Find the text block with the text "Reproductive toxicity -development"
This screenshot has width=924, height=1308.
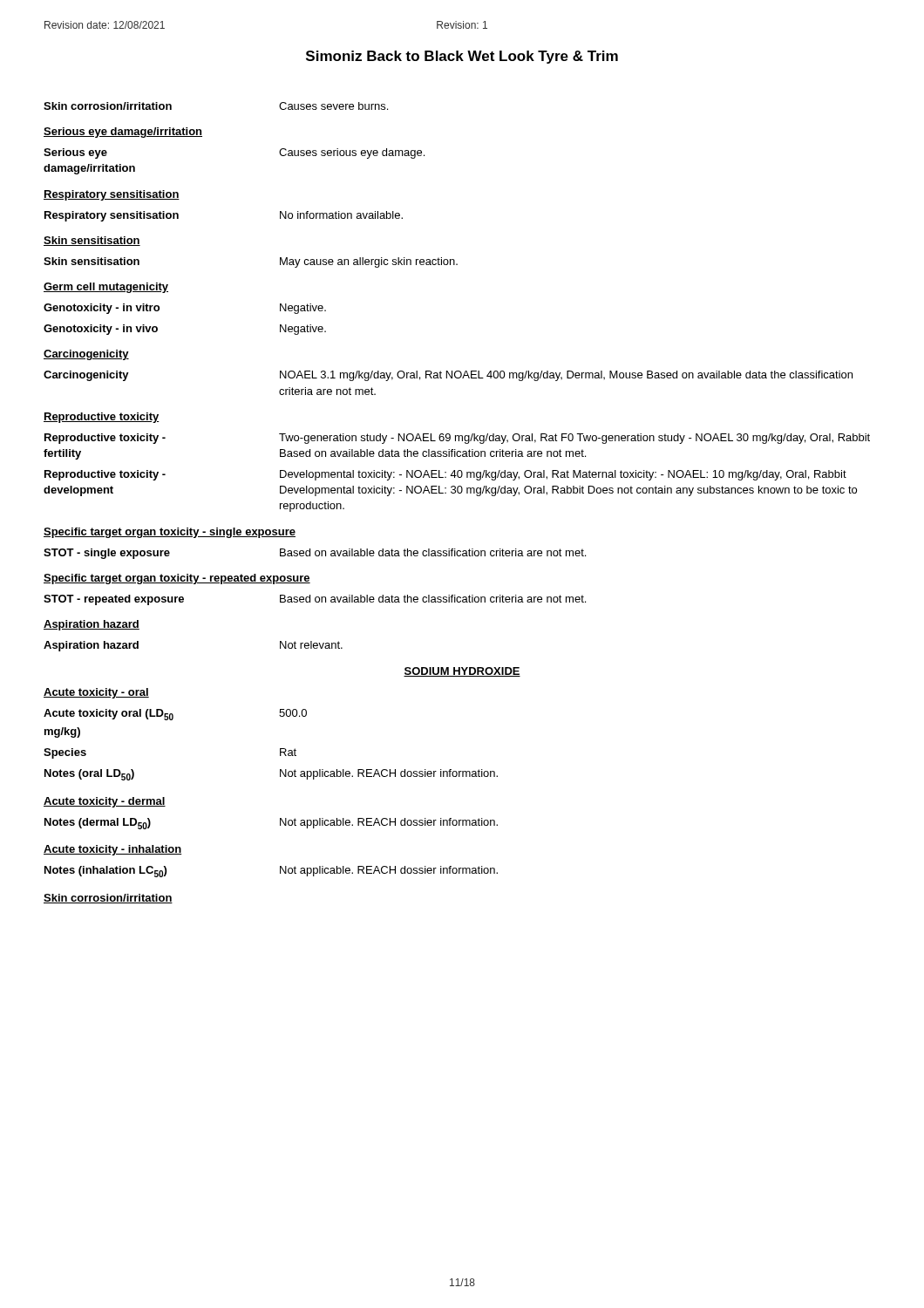pos(462,490)
